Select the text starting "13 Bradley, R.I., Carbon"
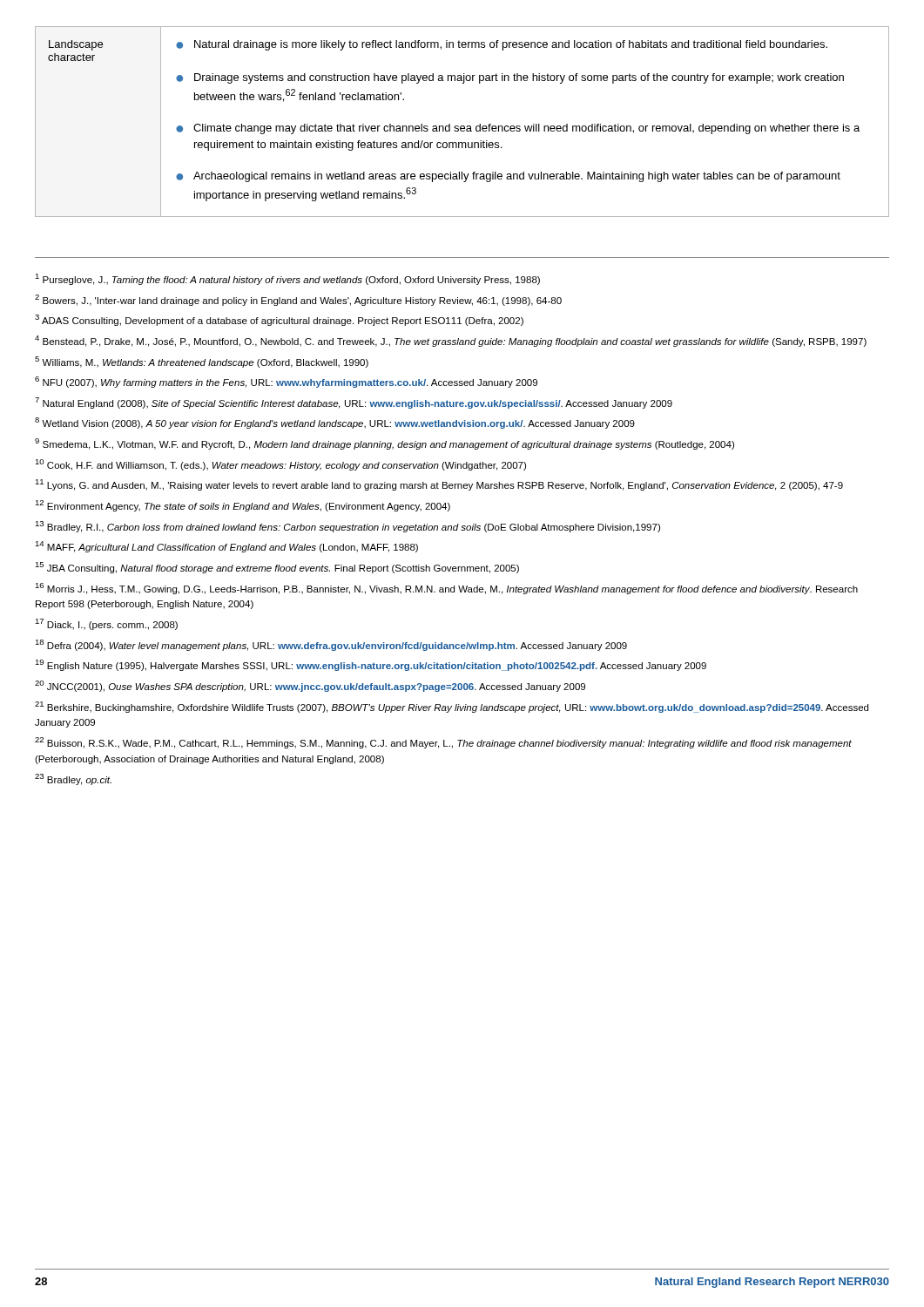Image resolution: width=924 pixels, height=1307 pixels. [x=348, y=525]
